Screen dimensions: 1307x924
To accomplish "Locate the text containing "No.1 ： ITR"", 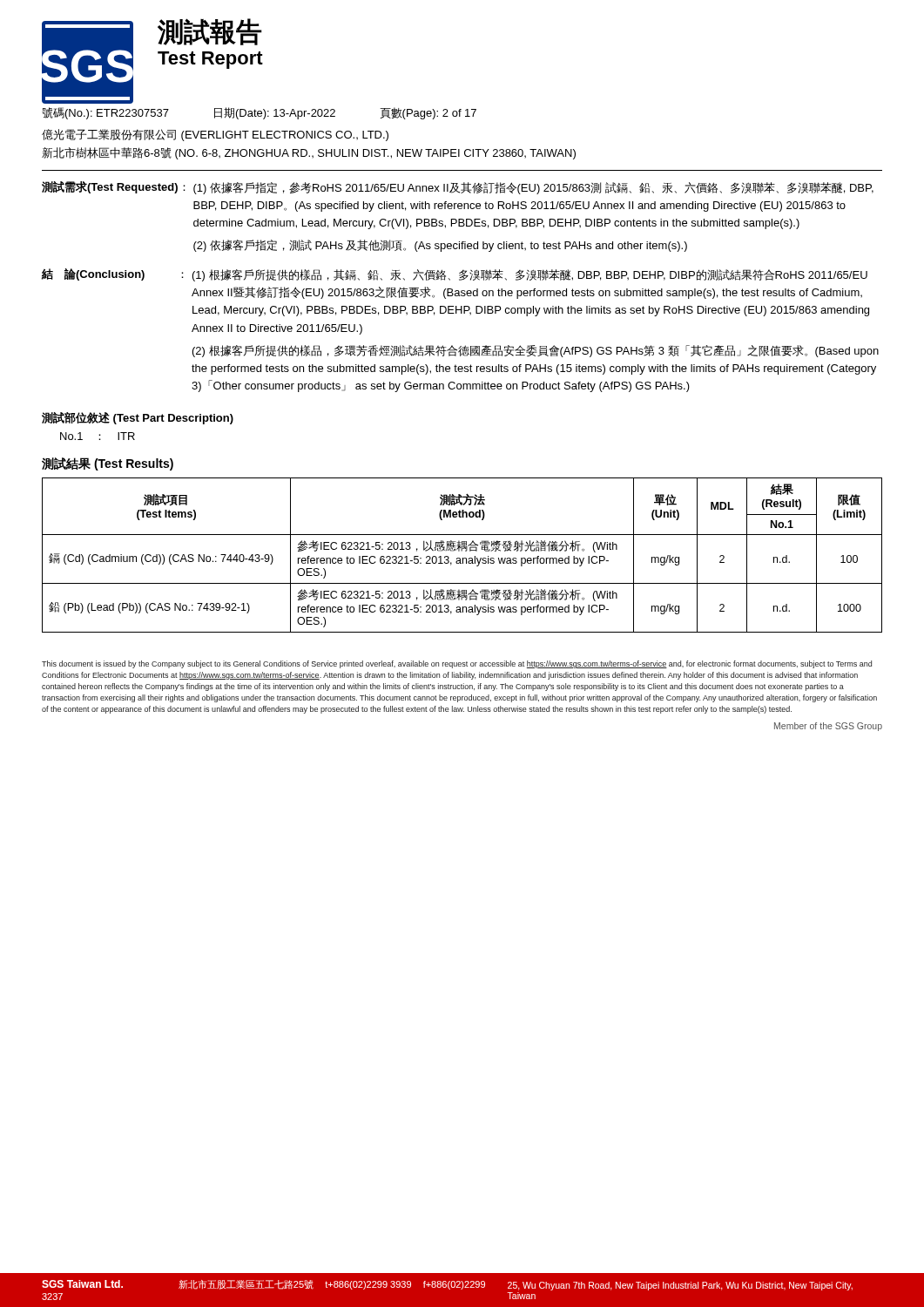I will tap(97, 436).
